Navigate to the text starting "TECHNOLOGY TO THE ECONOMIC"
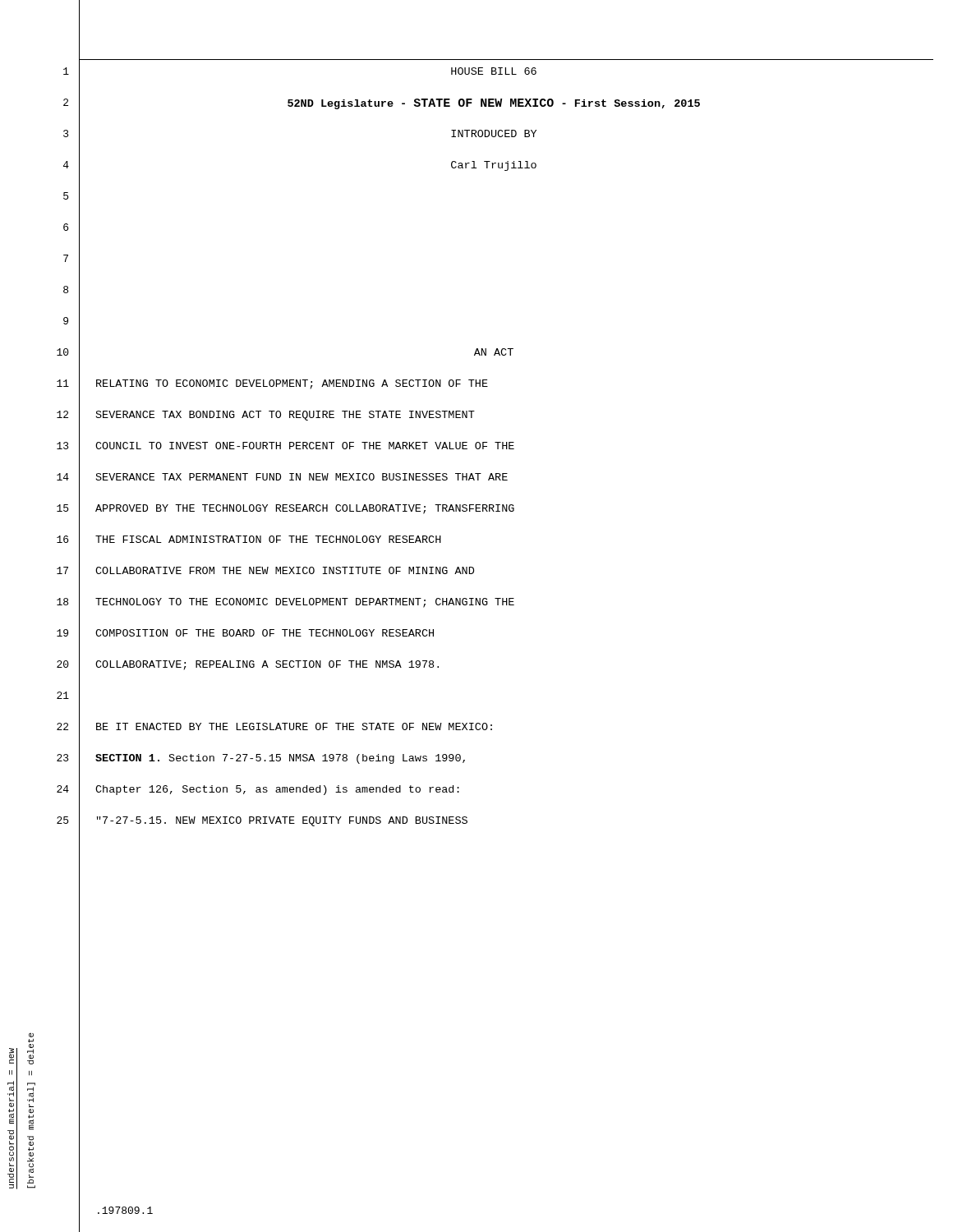The width and height of the screenshot is (953, 1232). coord(305,602)
